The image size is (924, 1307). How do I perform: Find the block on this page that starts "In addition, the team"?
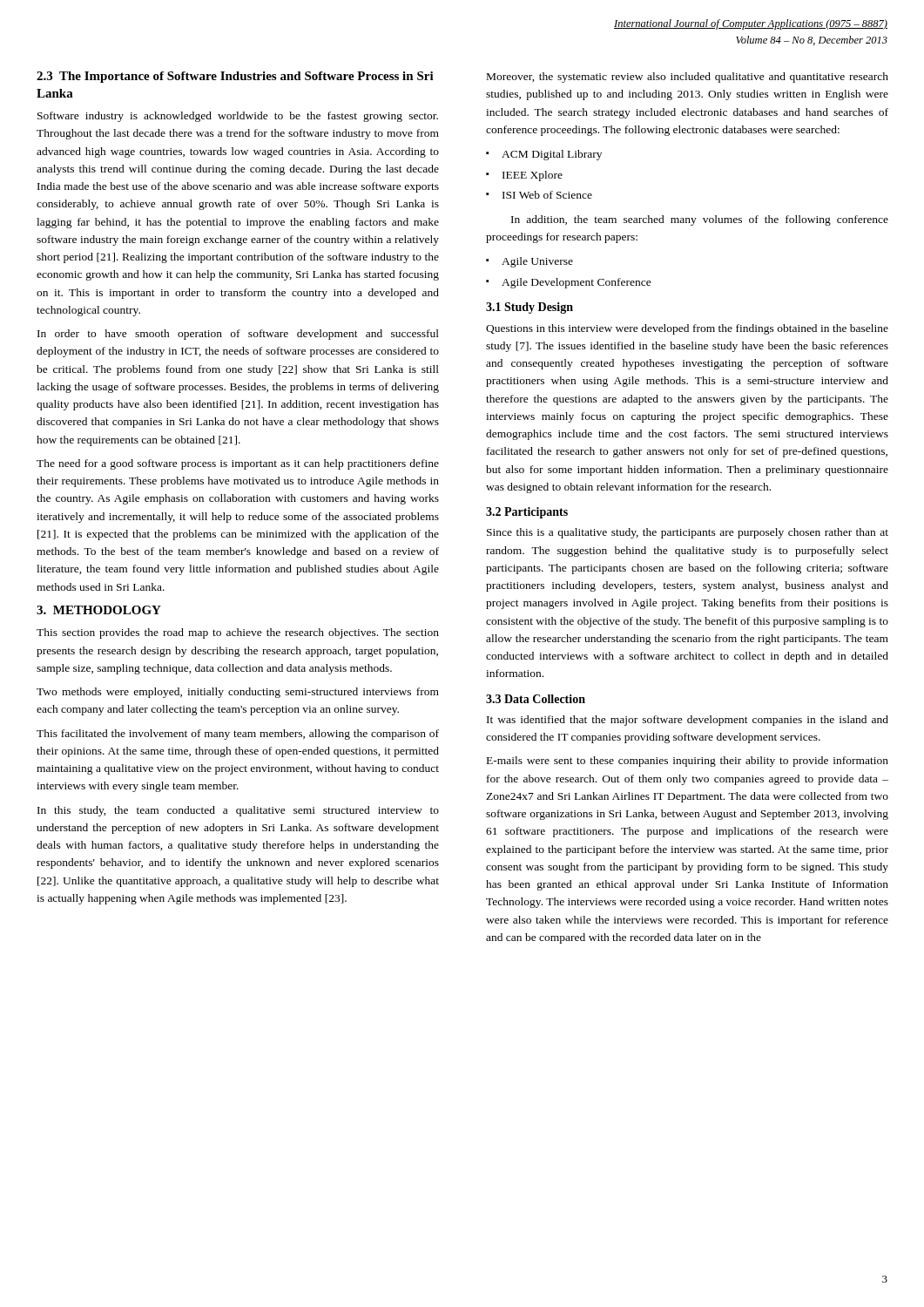[x=687, y=228]
